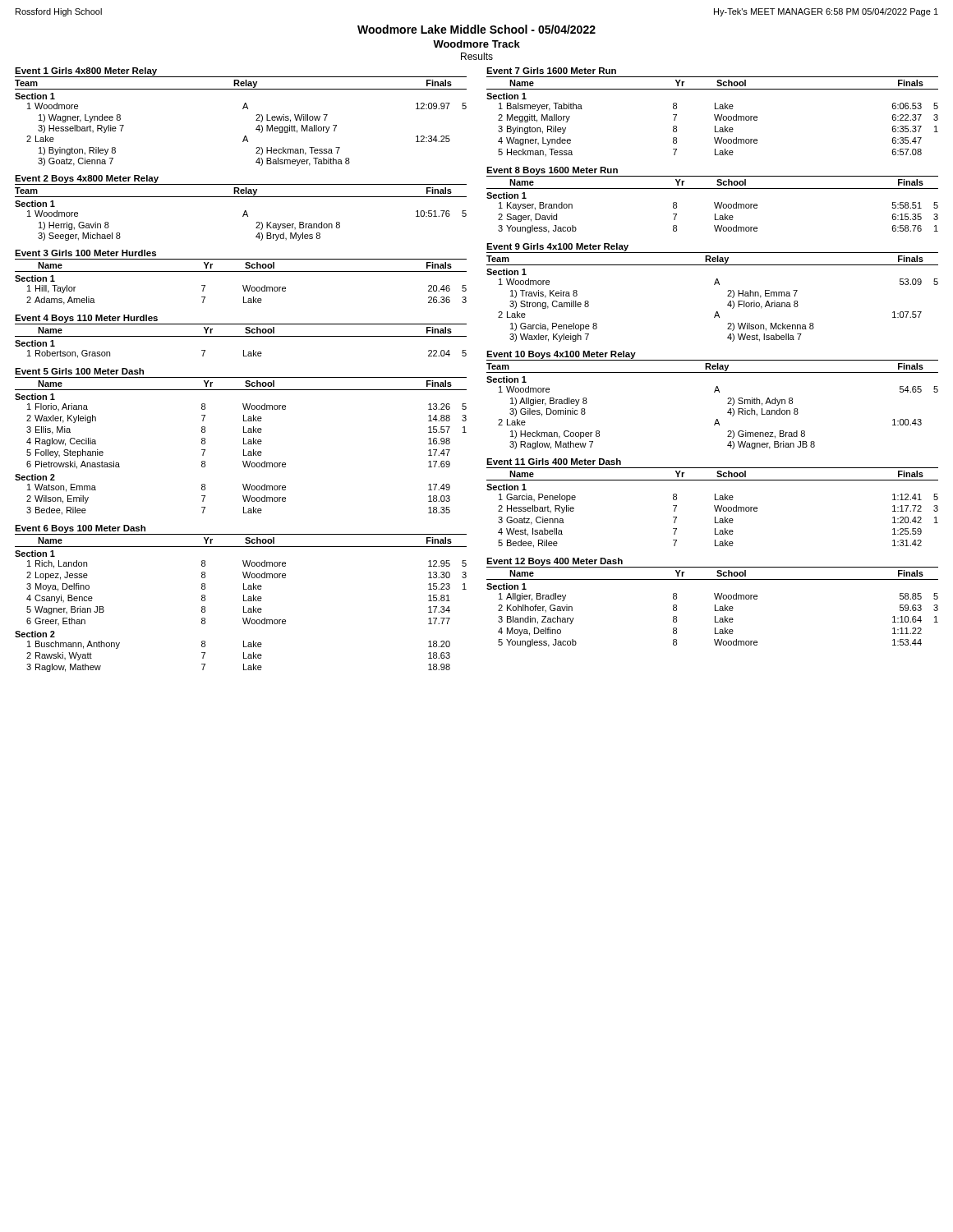The width and height of the screenshot is (953, 1232).
Task: Navigate to the passage starting "Woodmore Lake Middle"
Action: 476,30
